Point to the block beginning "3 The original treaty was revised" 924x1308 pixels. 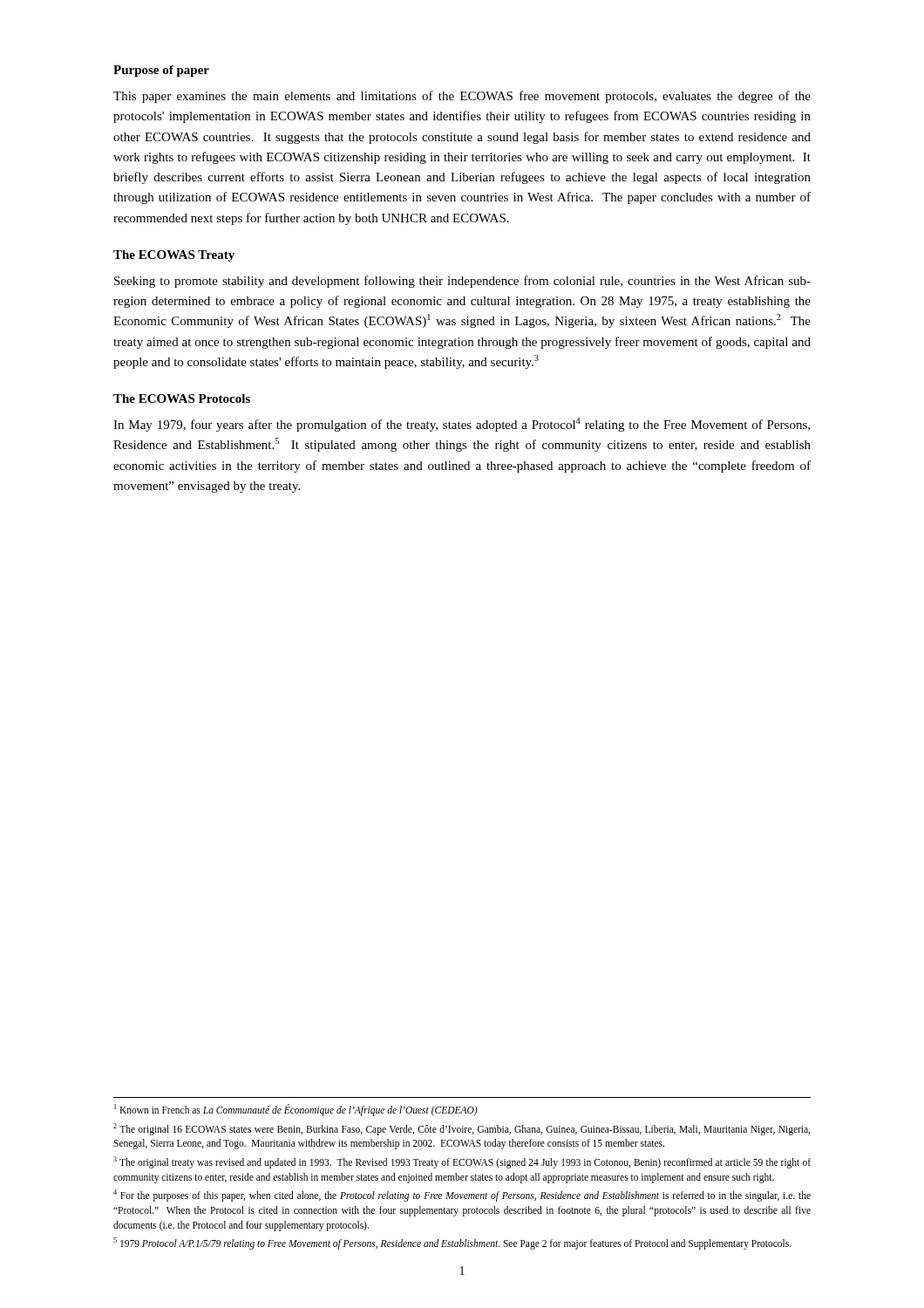[462, 1169]
